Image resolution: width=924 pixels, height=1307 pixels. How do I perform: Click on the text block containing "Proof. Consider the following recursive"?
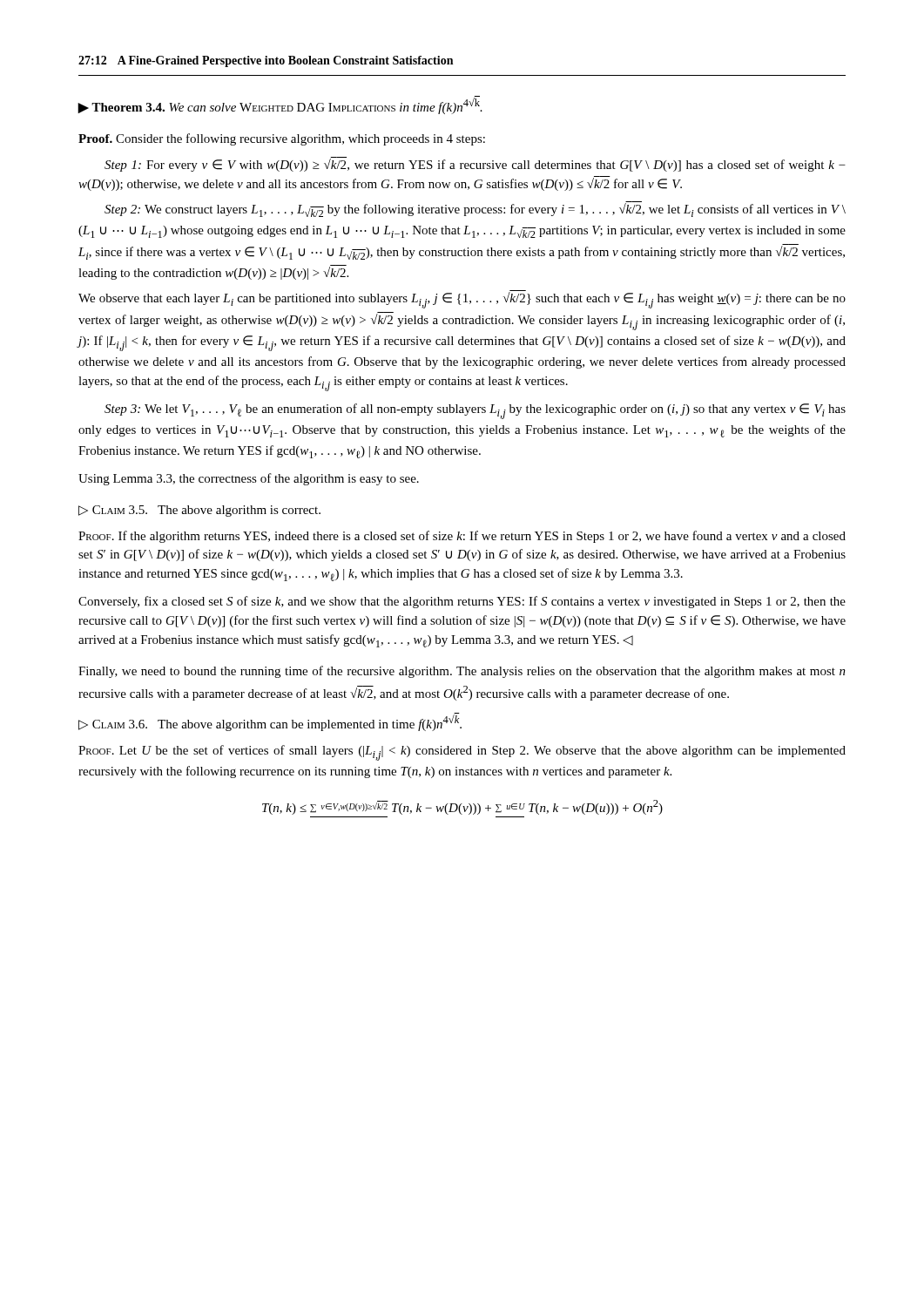[462, 309]
